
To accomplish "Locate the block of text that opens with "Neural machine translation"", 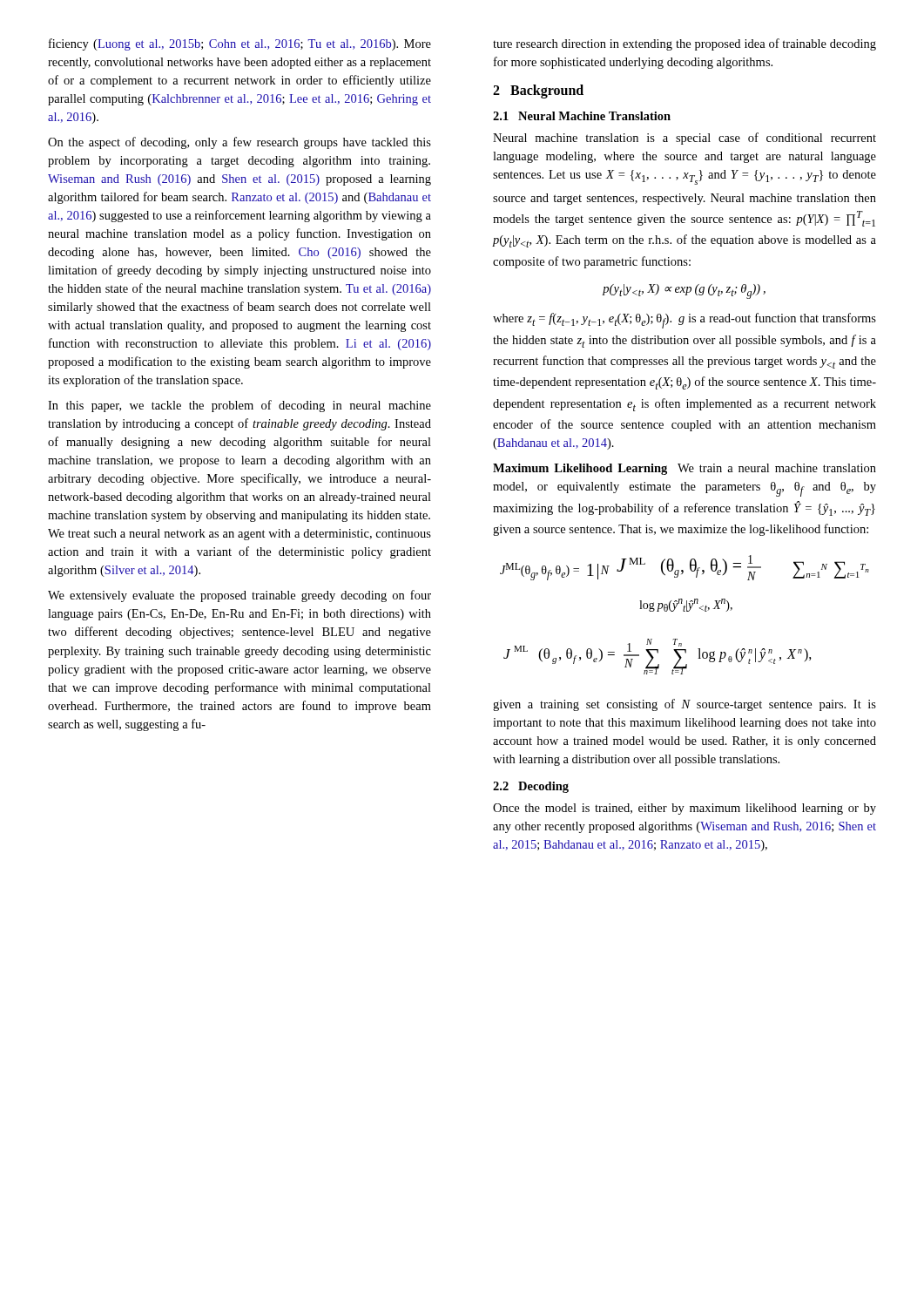I will pos(685,200).
